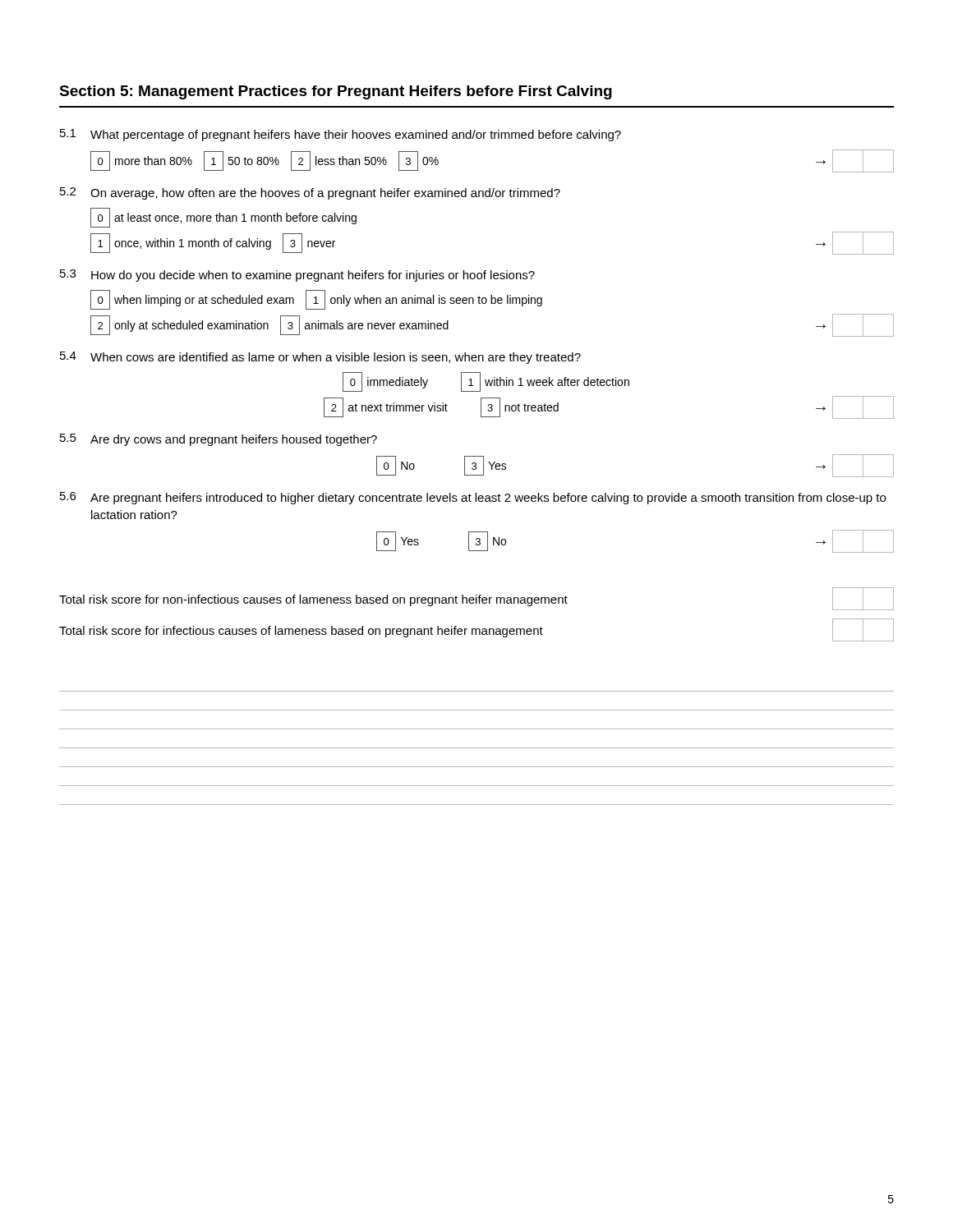Find the block on this page that starts "5.1 What percentage of pregnant"

pyautogui.click(x=476, y=149)
